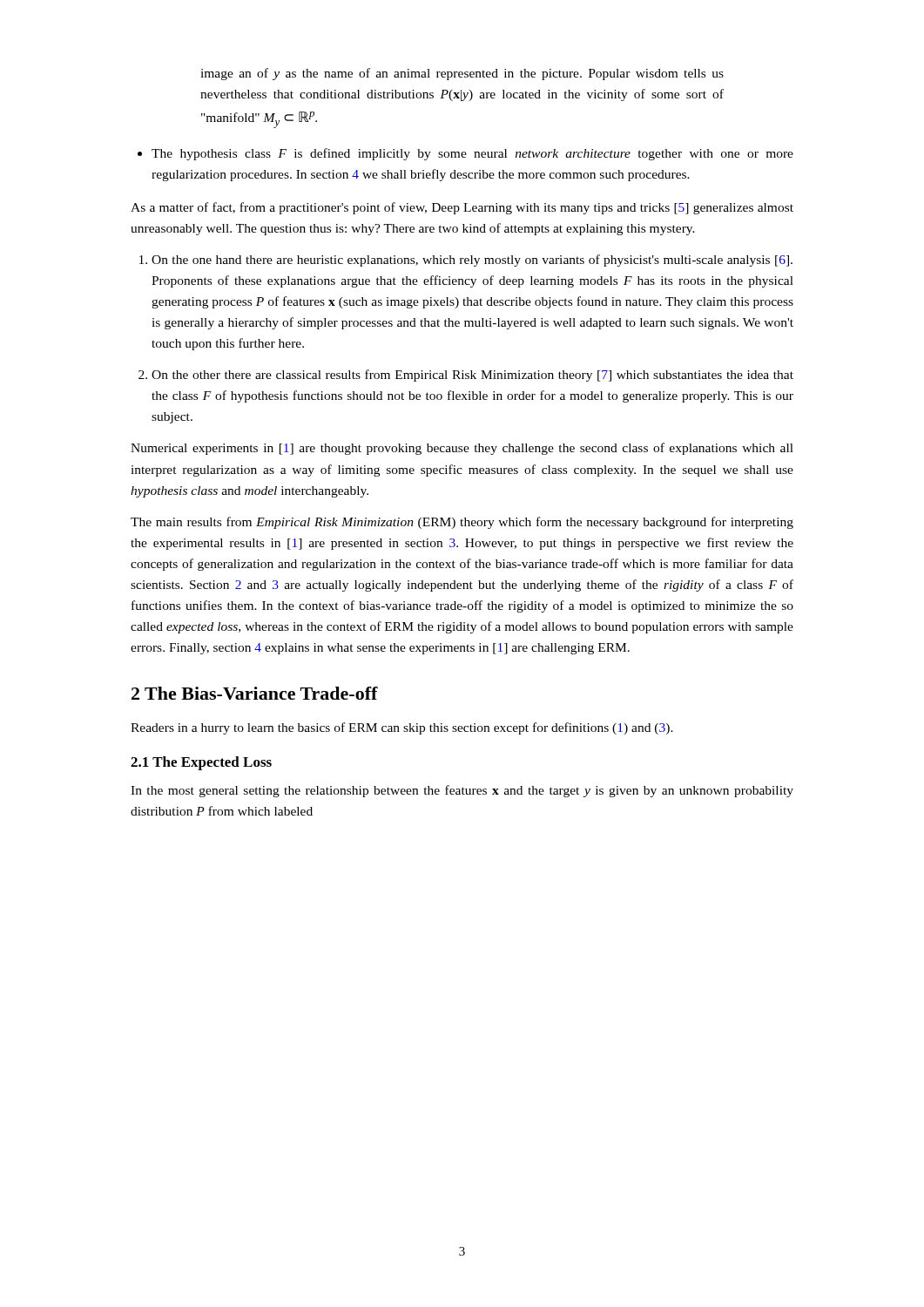
Task: Locate the block starting "In the most general setting the"
Action: (x=462, y=800)
